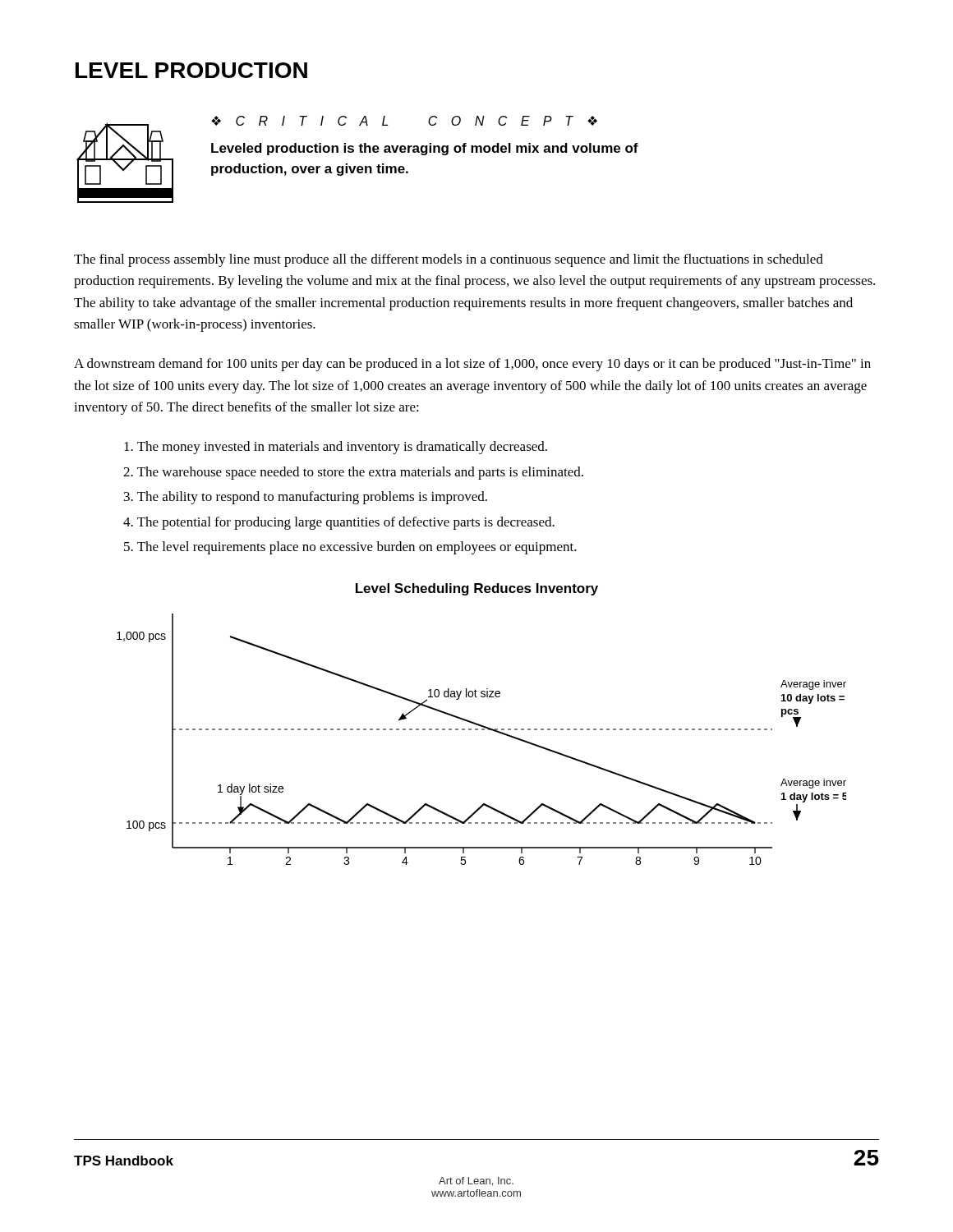Locate the block of text that opens with "A downstream demand for 100 units per"

point(472,385)
